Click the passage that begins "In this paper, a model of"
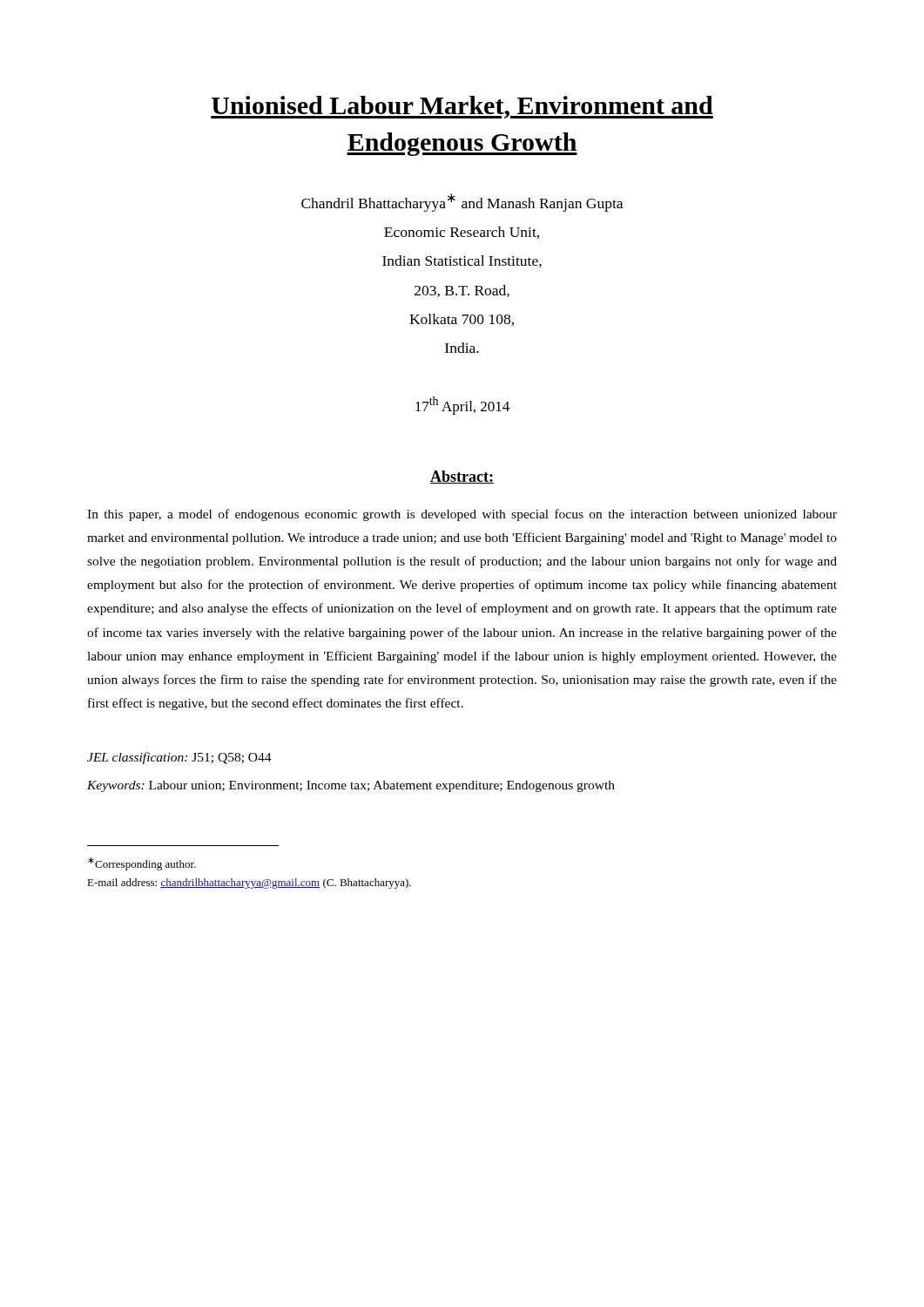Screen dimensions: 1307x924 [462, 608]
